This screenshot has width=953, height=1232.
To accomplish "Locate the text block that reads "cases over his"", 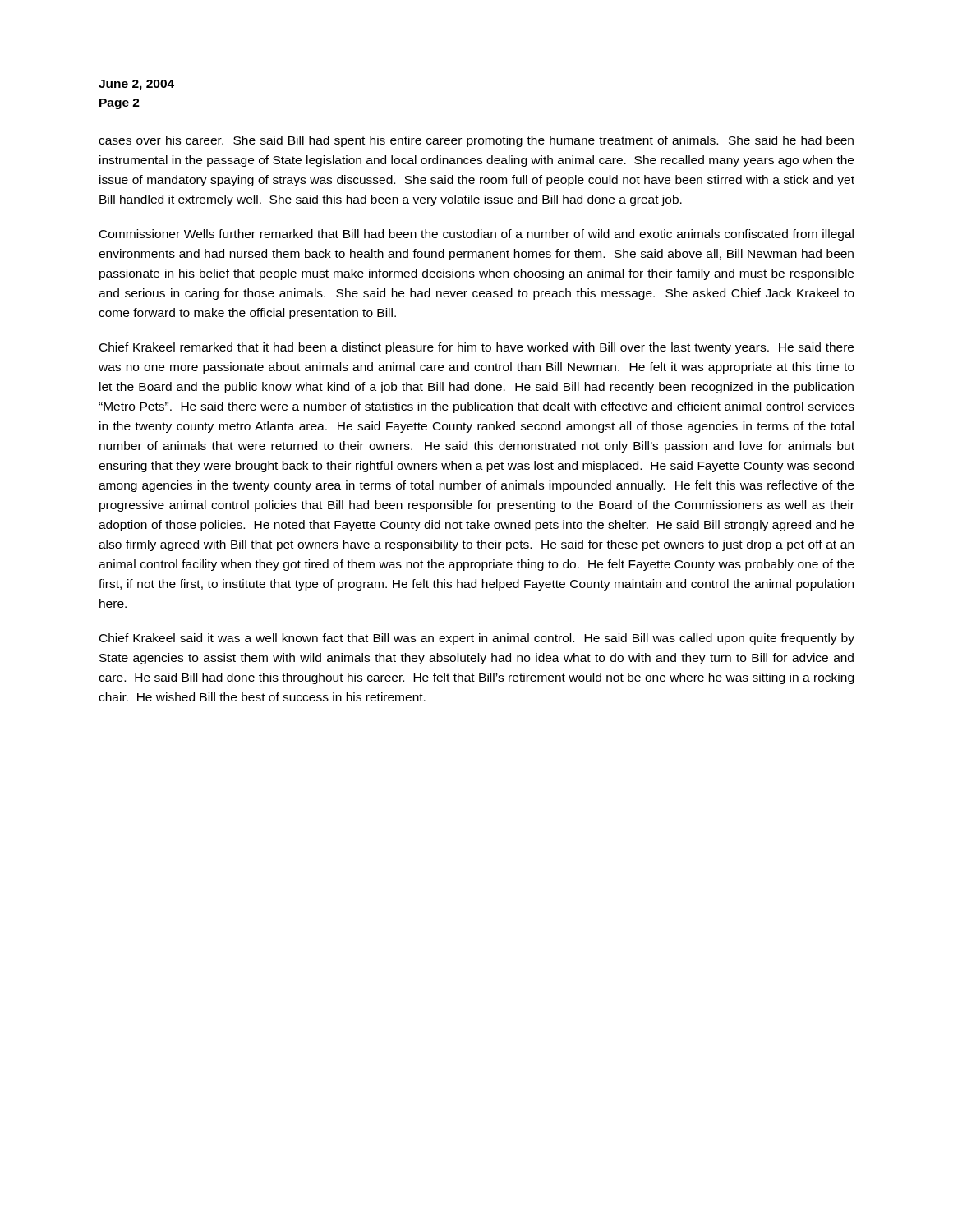I will pyautogui.click(x=476, y=169).
